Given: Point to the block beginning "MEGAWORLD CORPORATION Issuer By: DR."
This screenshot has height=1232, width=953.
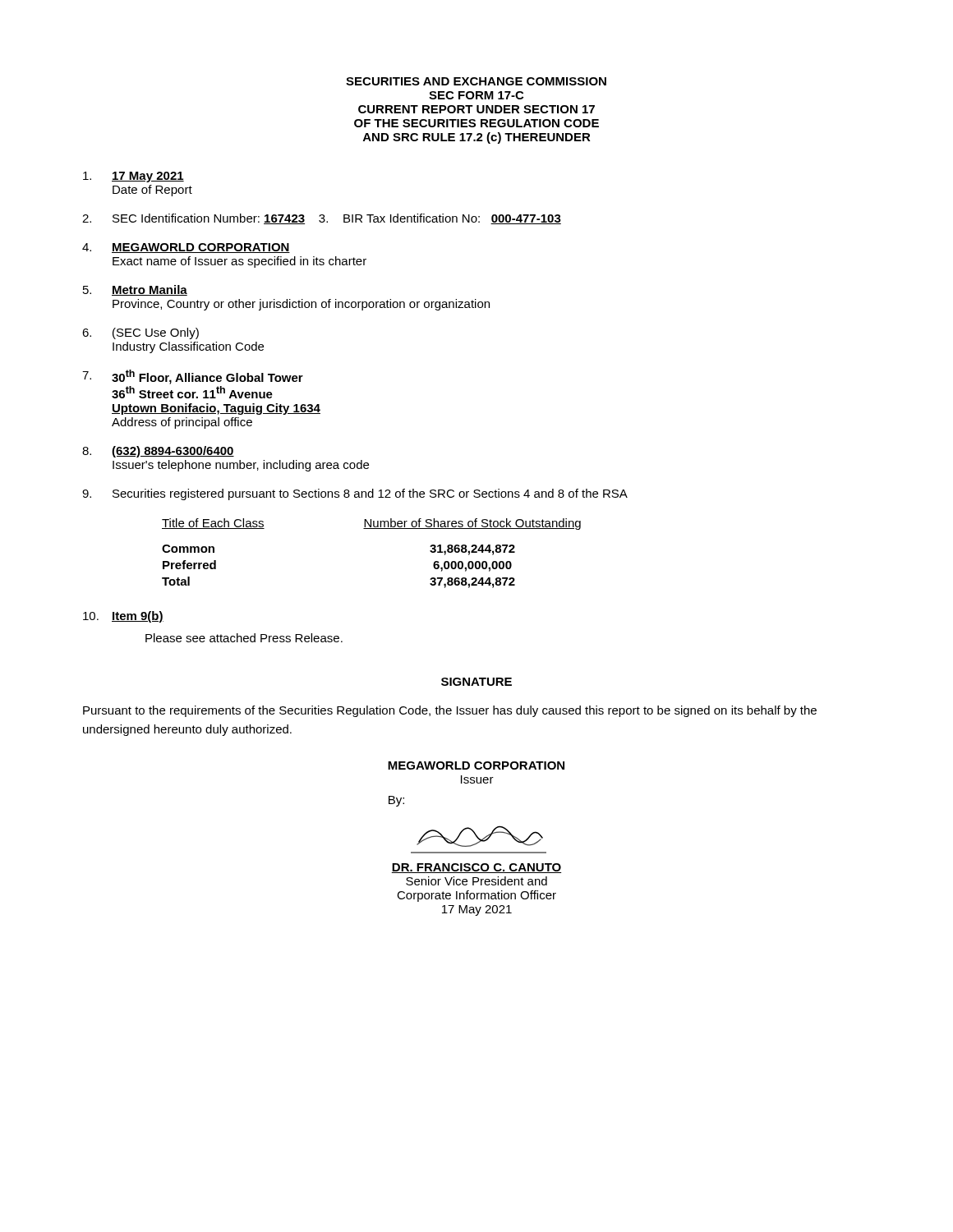Looking at the screenshot, I should click(x=476, y=837).
